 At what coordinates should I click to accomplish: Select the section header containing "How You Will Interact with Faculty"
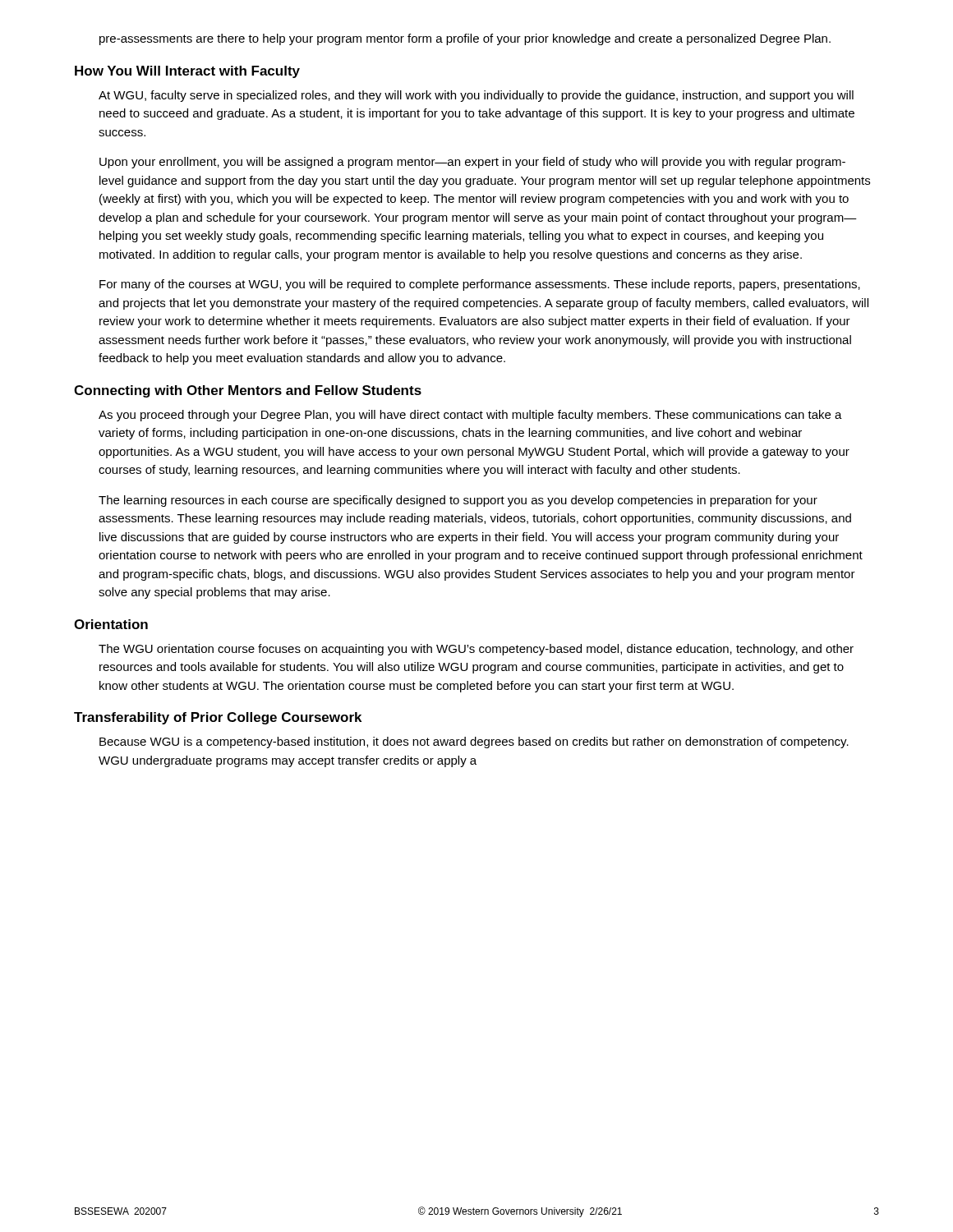pos(187,72)
